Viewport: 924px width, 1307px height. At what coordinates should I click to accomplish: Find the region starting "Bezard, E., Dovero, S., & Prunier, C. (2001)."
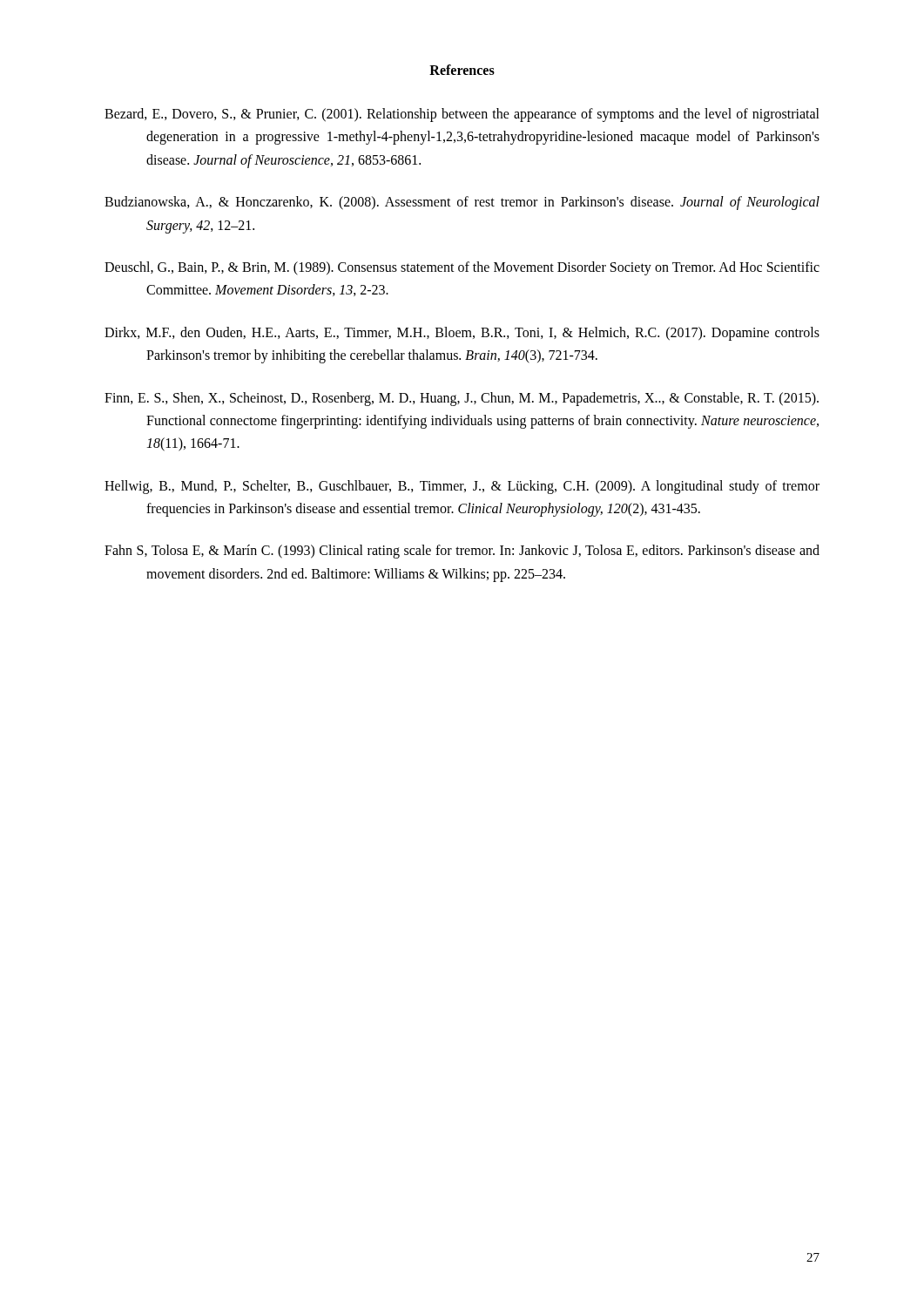[x=462, y=137]
